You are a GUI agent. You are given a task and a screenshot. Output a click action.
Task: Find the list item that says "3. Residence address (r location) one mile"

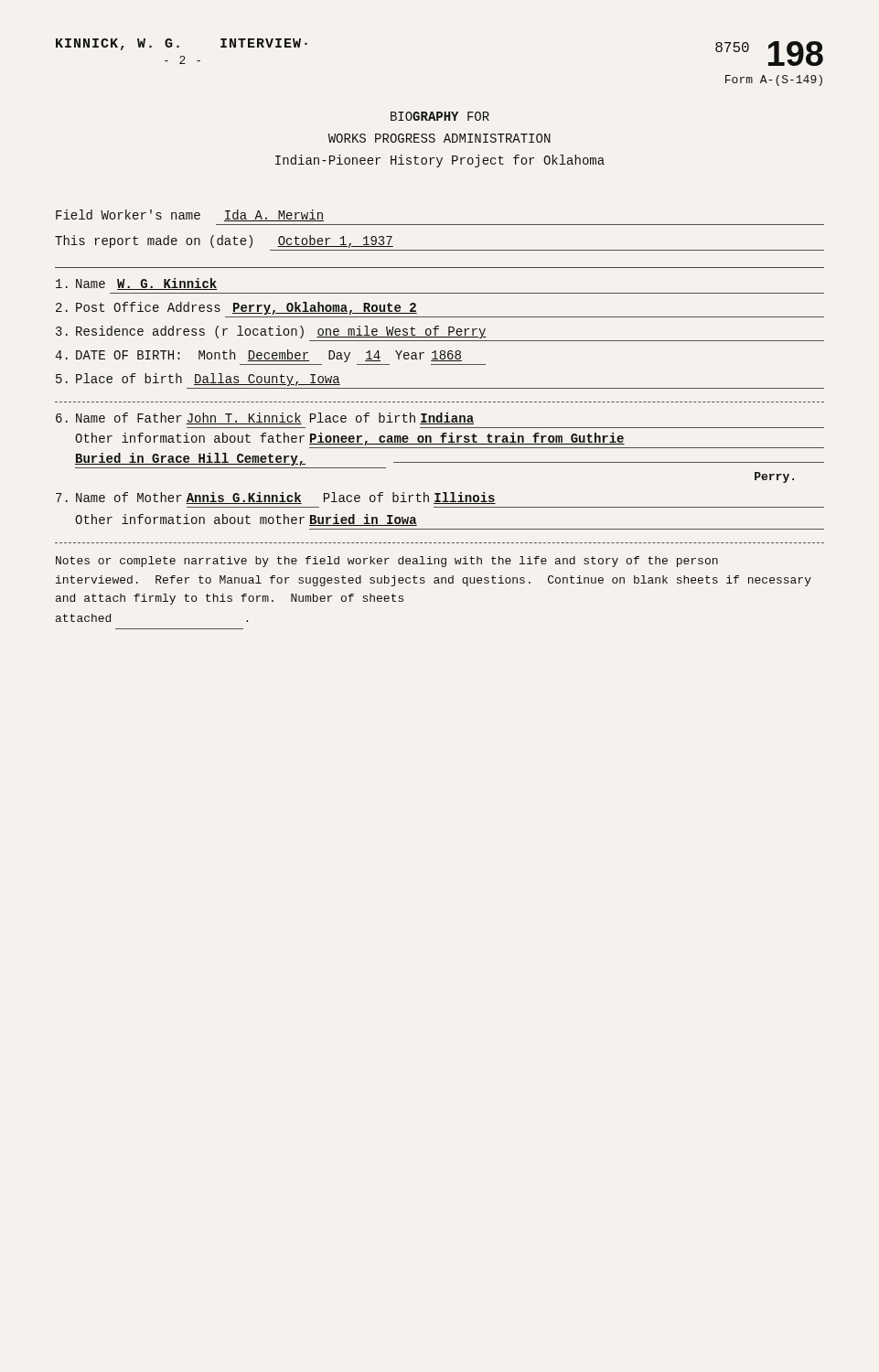[440, 333]
